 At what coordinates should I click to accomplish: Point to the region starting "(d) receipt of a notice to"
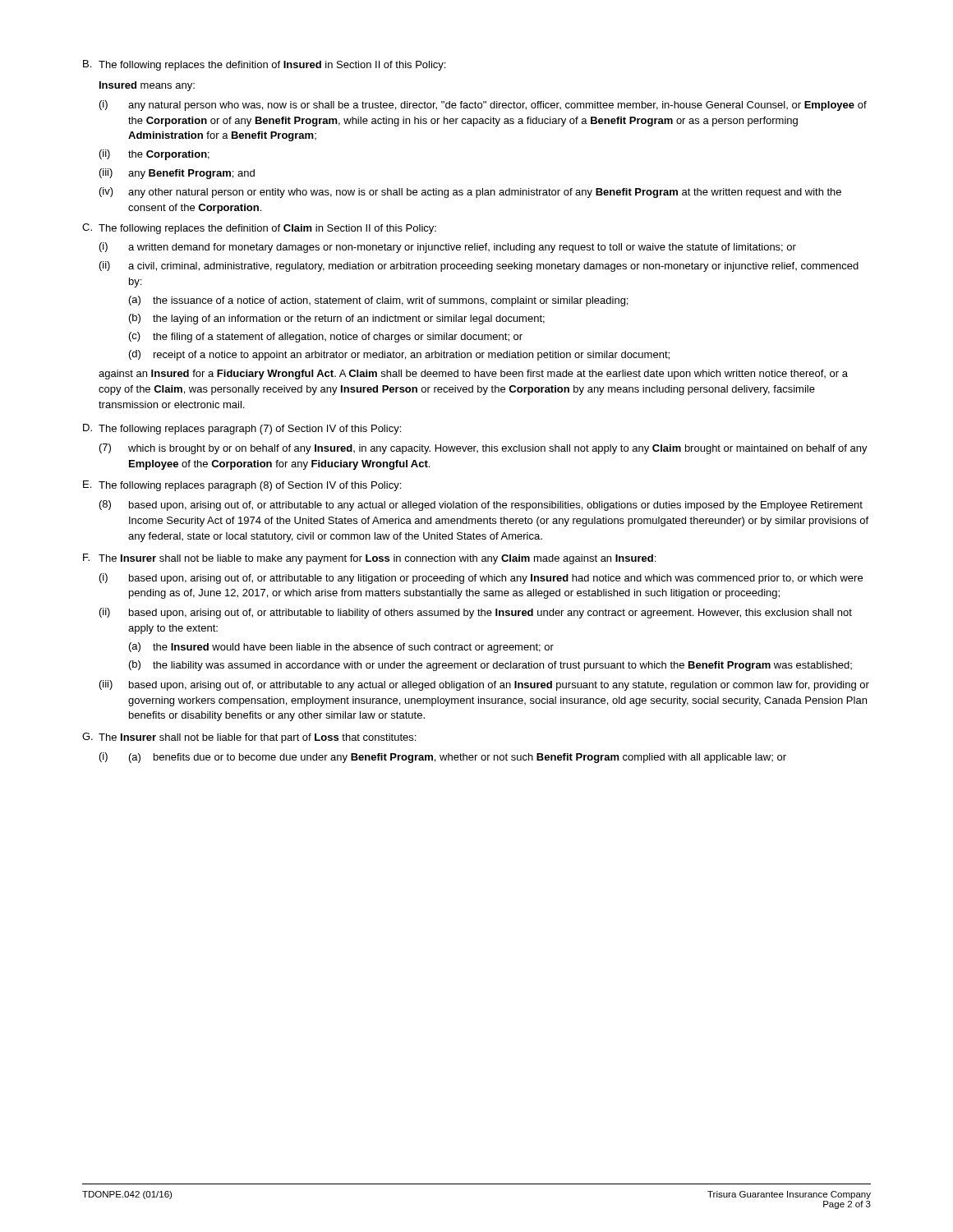point(500,355)
